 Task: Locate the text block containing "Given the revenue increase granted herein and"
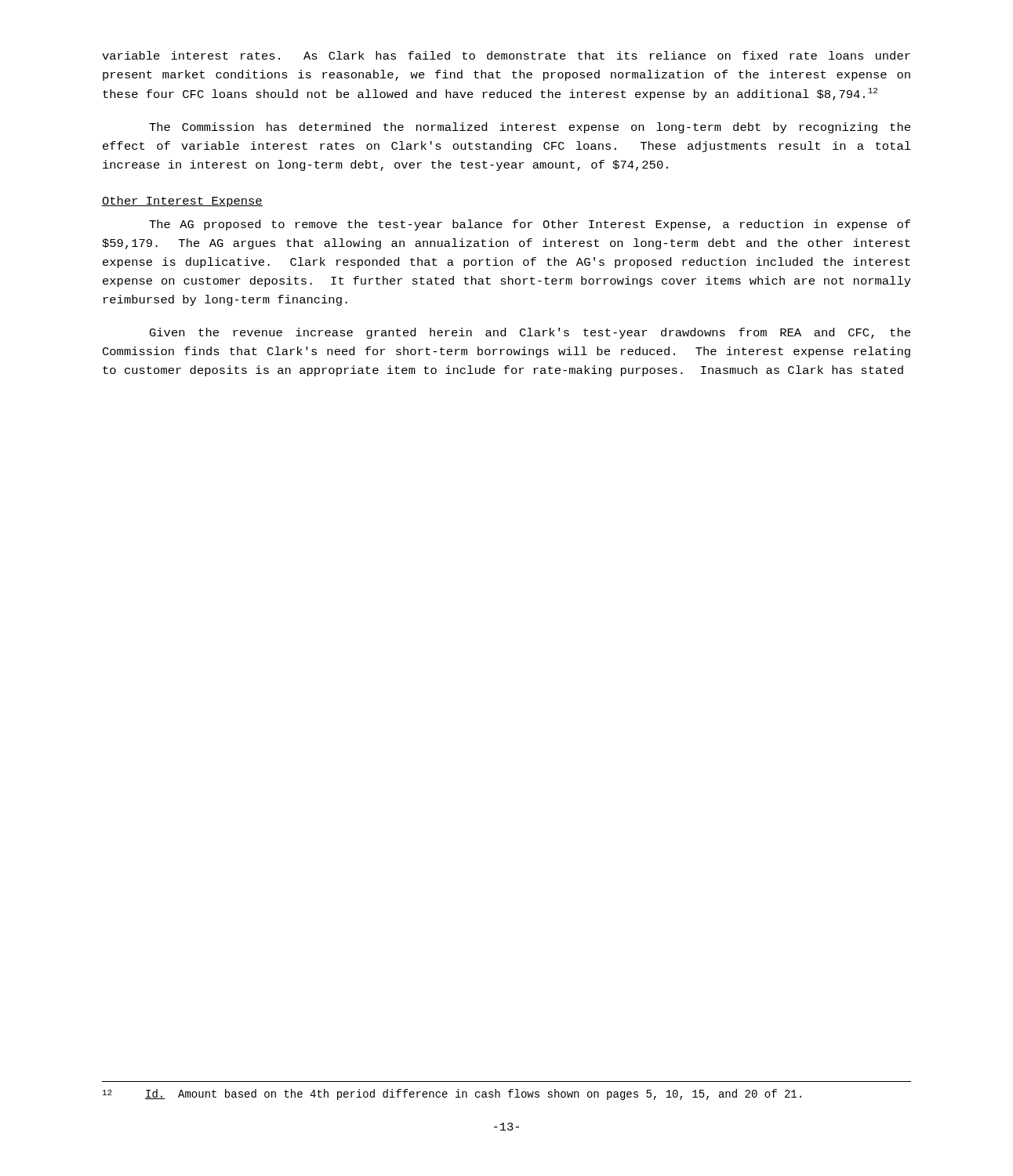[x=506, y=352]
